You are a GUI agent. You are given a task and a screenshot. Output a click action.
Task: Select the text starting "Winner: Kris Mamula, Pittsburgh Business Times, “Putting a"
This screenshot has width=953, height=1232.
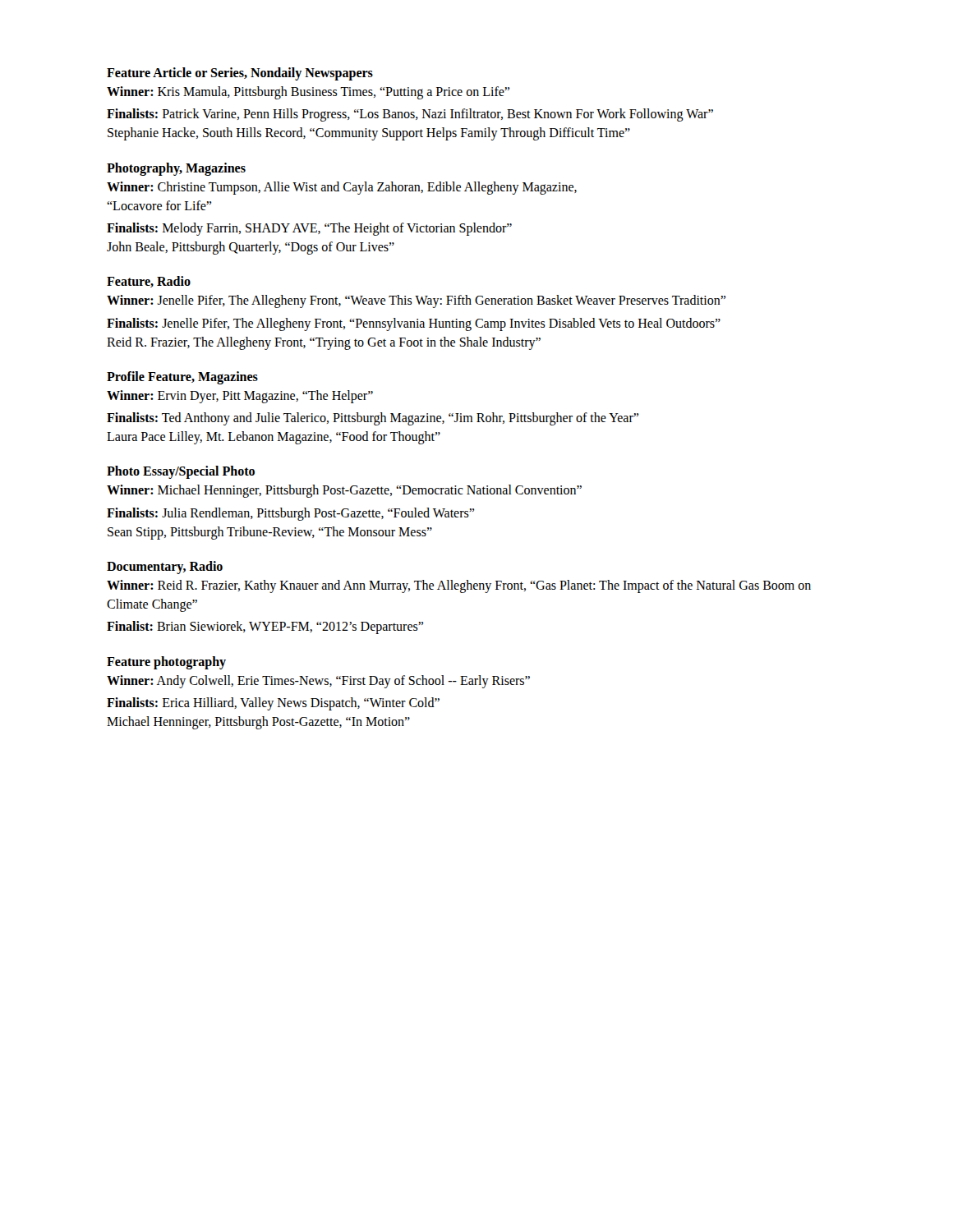308,92
